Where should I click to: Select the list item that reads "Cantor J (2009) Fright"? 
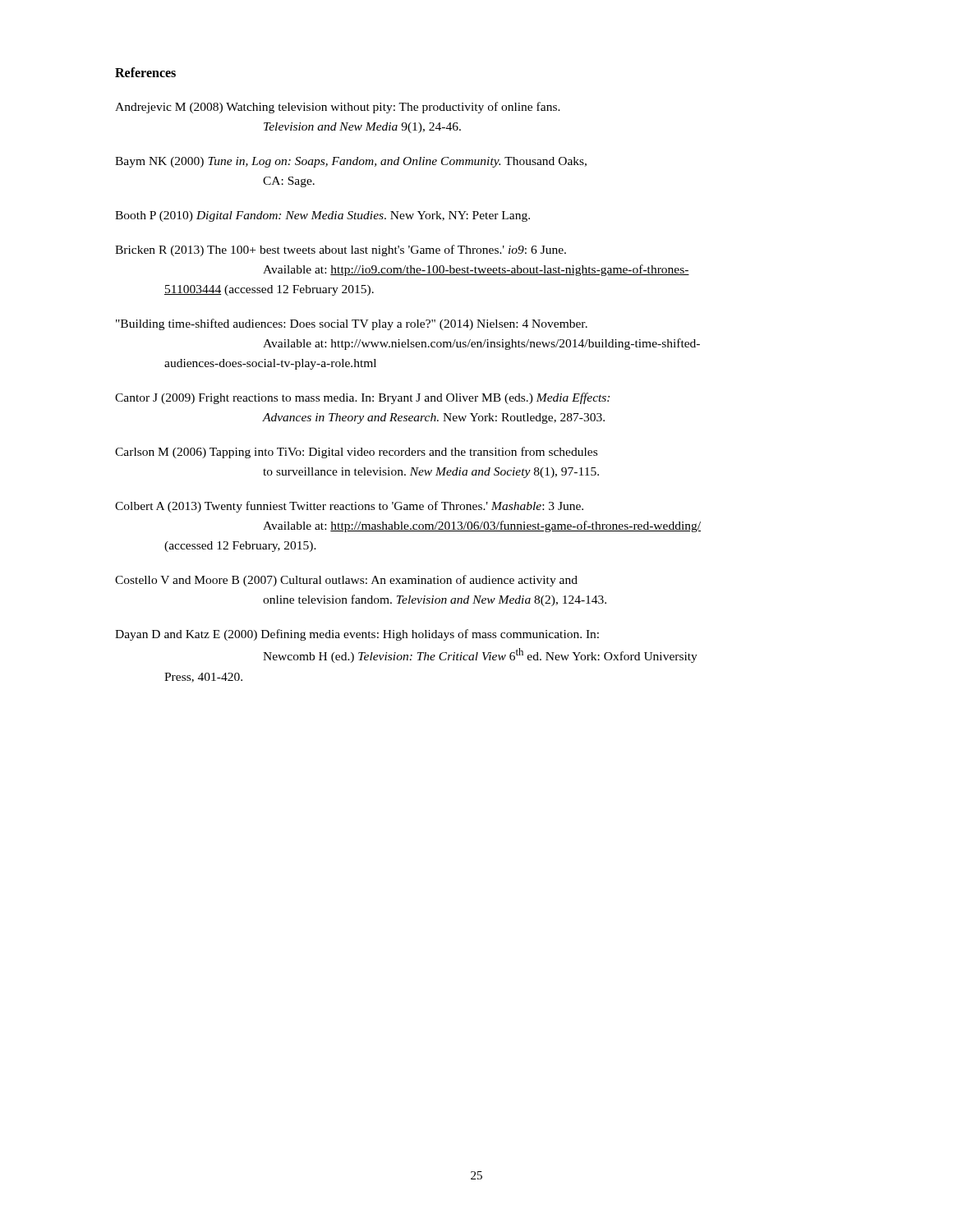coord(476,408)
